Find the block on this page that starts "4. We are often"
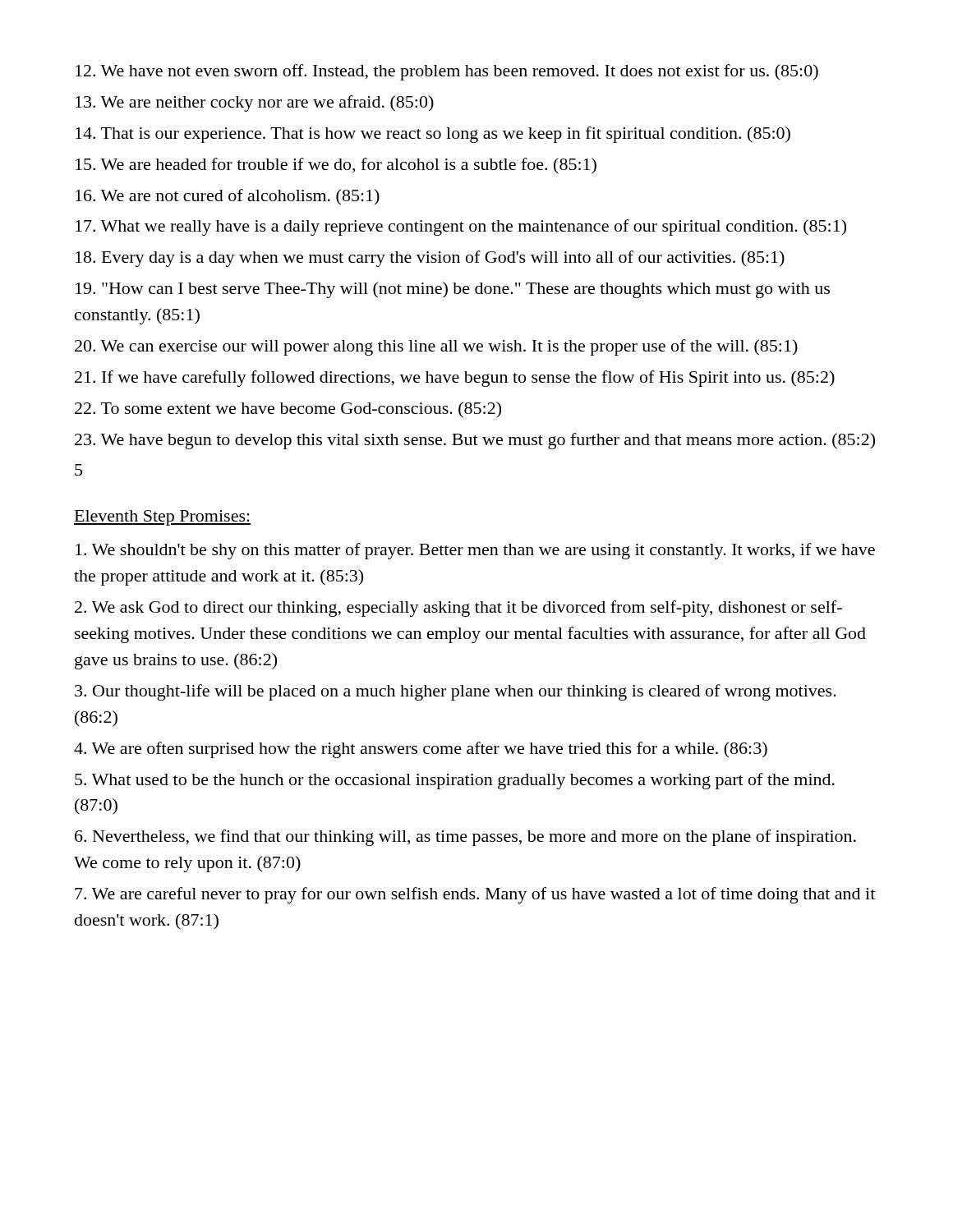 click(421, 748)
